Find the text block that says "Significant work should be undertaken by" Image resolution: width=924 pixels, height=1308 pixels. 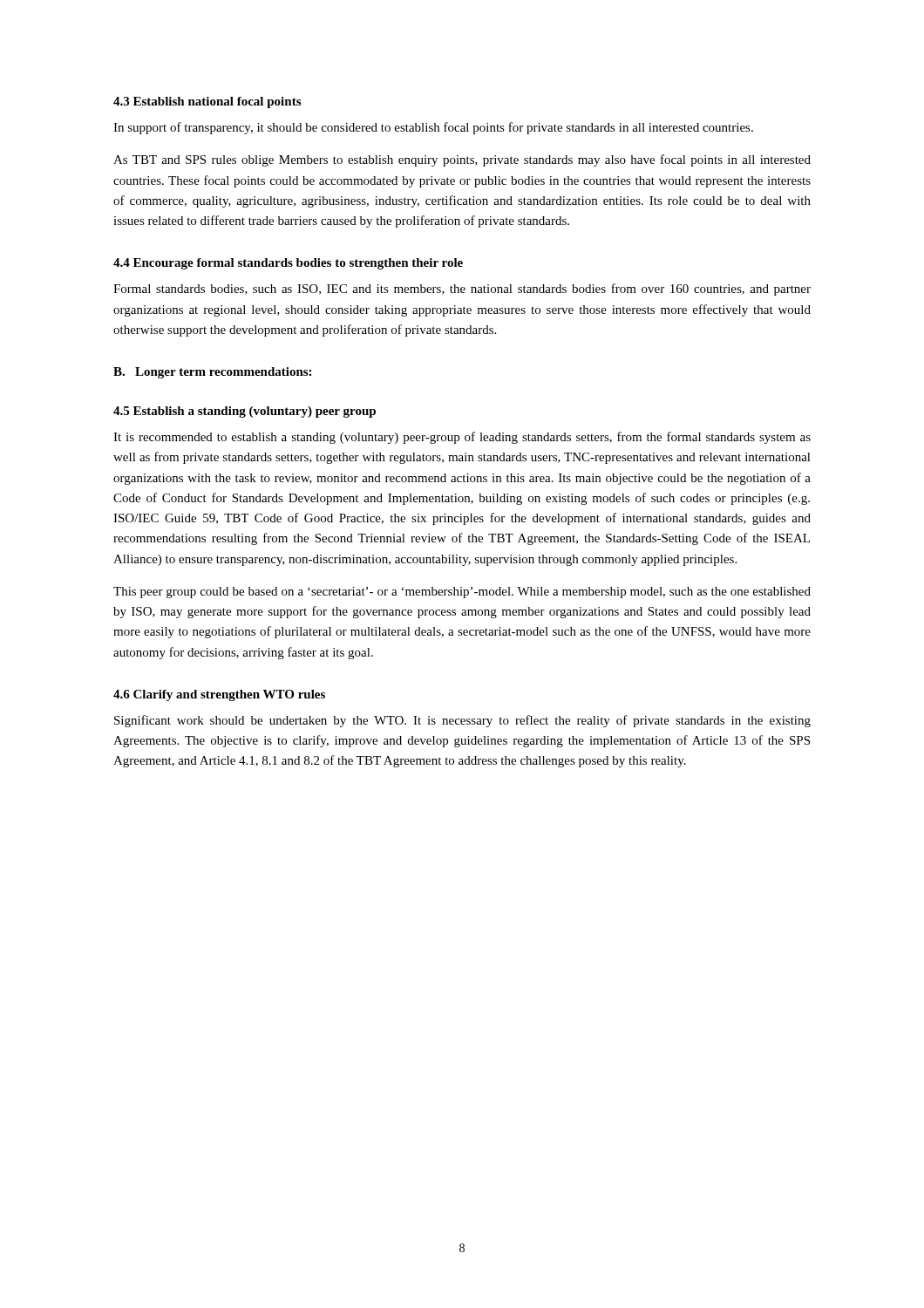pos(462,740)
